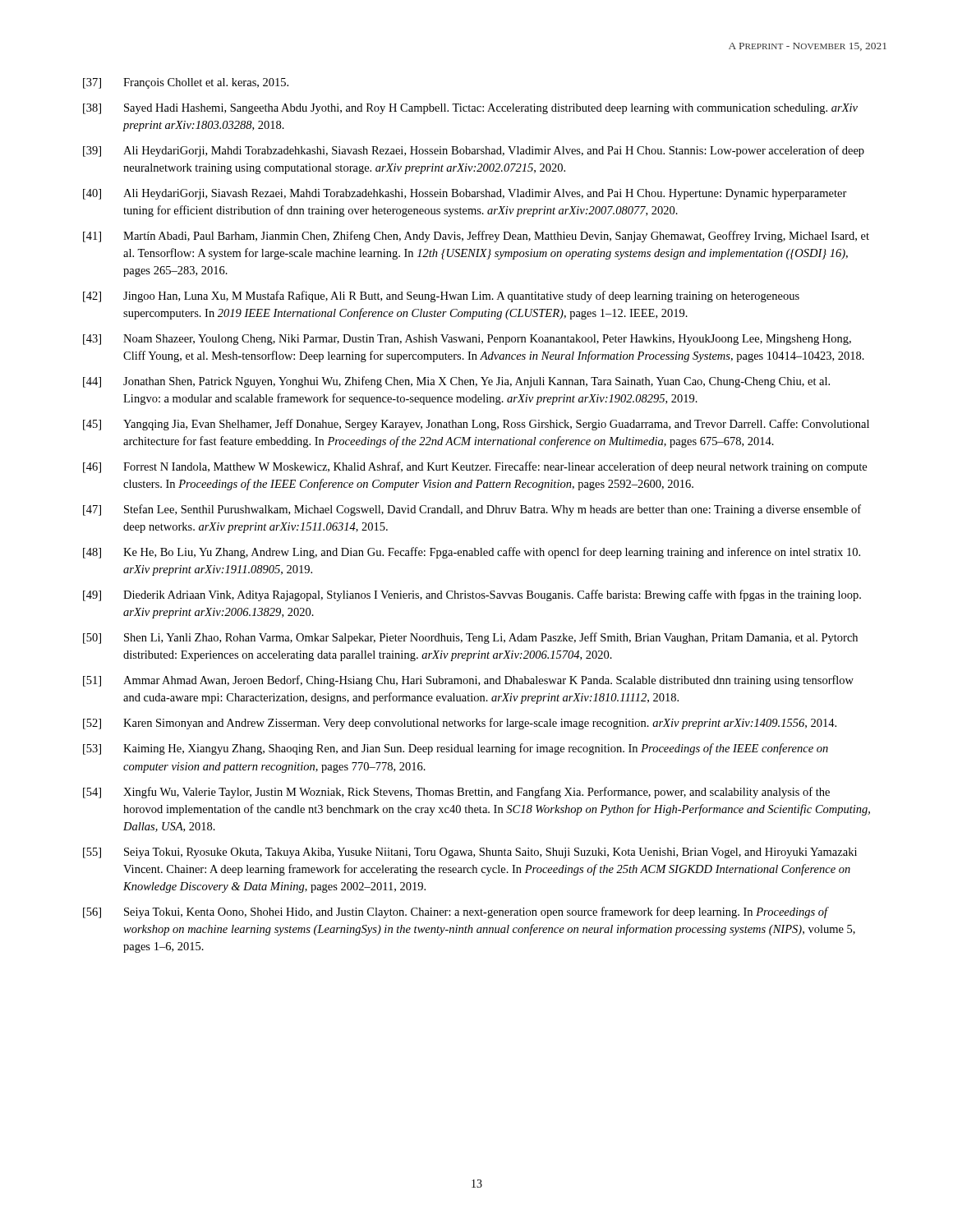Viewport: 953px width, 1232px height.
Task: Locate the list item that says "[53] Kaiming He, Xiangyu Zhang,"
Action: click(476, 758)
